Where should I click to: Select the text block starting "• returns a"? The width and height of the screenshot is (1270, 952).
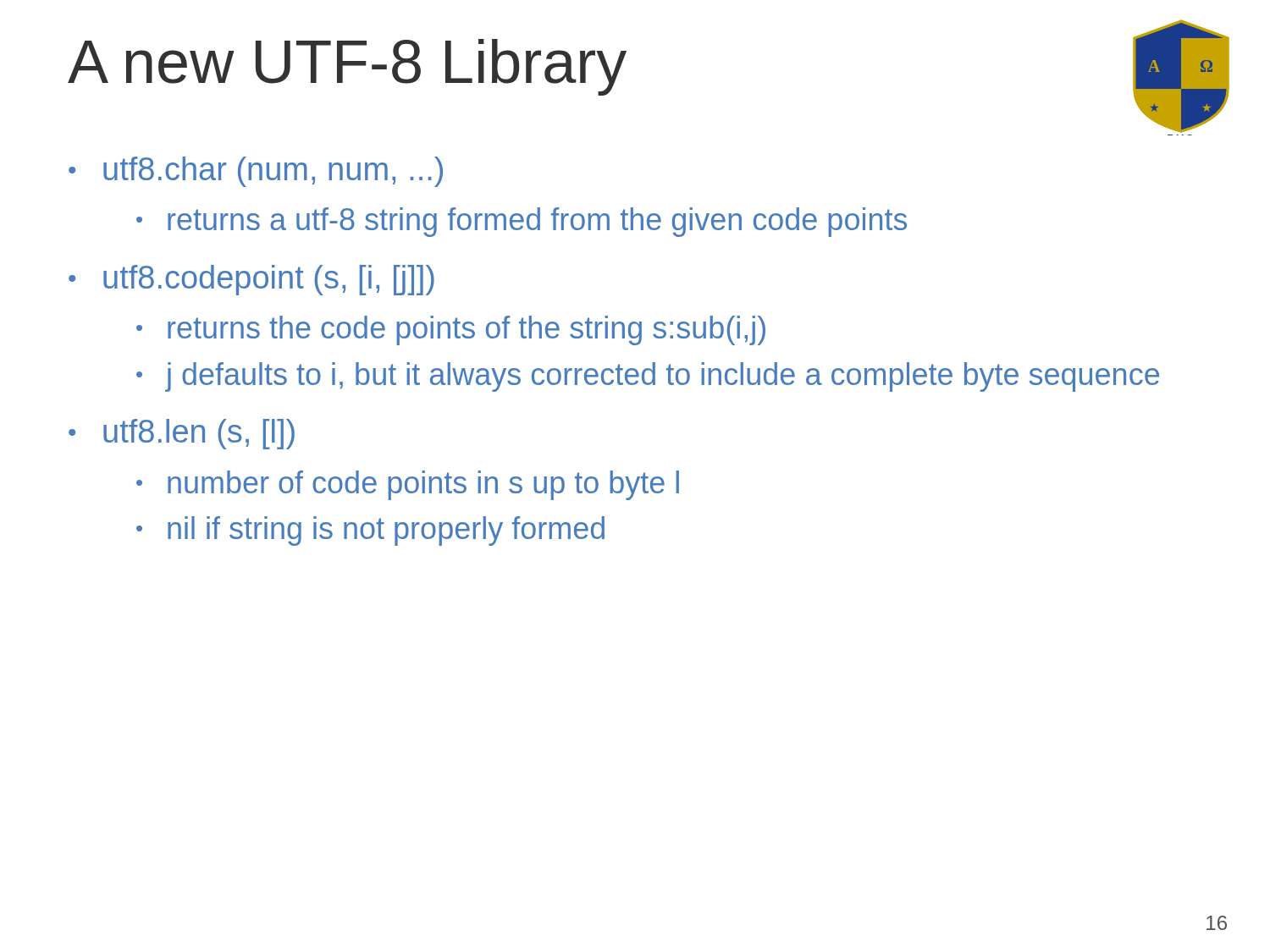(x=669, y=220)
